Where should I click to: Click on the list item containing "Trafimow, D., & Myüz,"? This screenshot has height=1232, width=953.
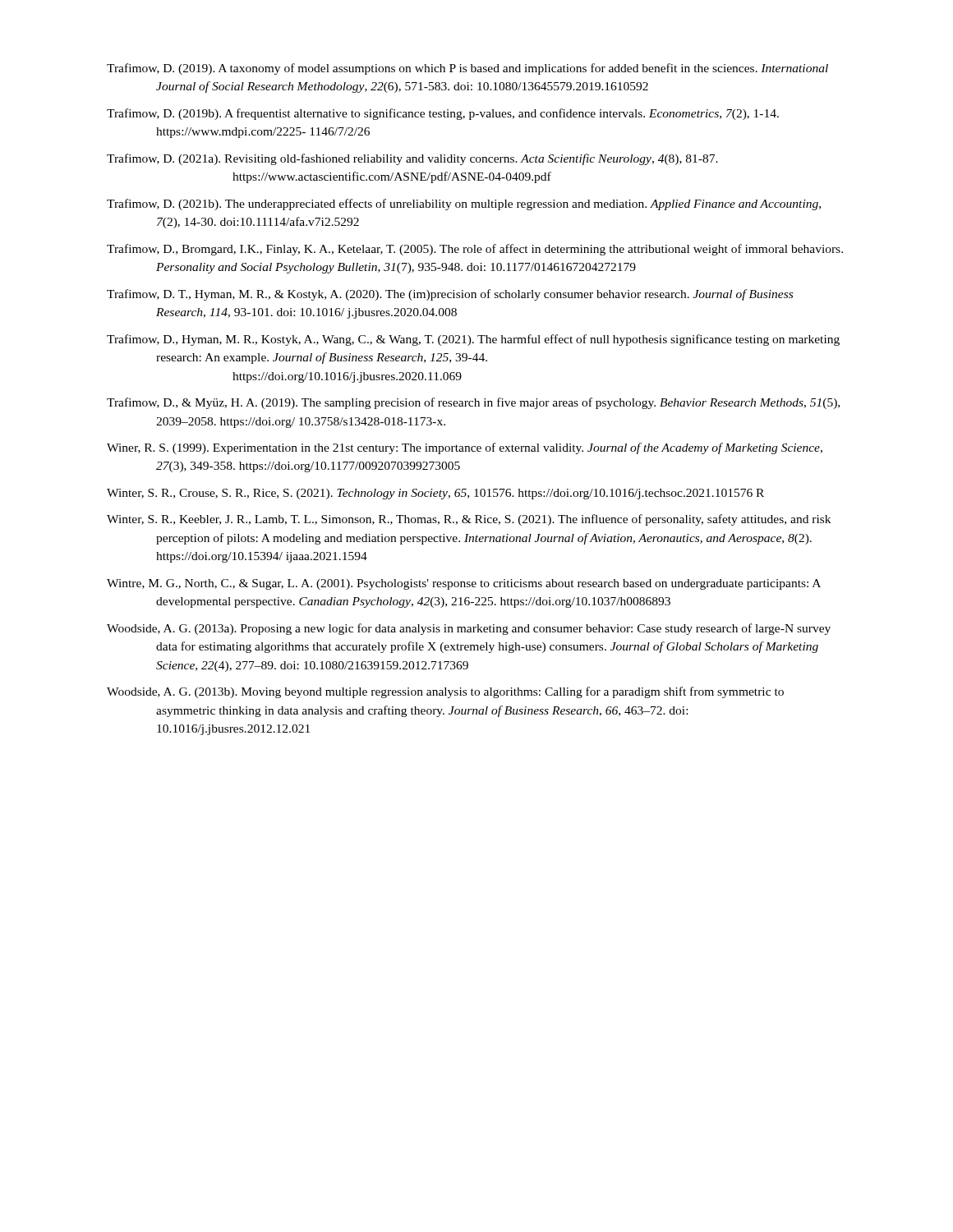(474, 411)
